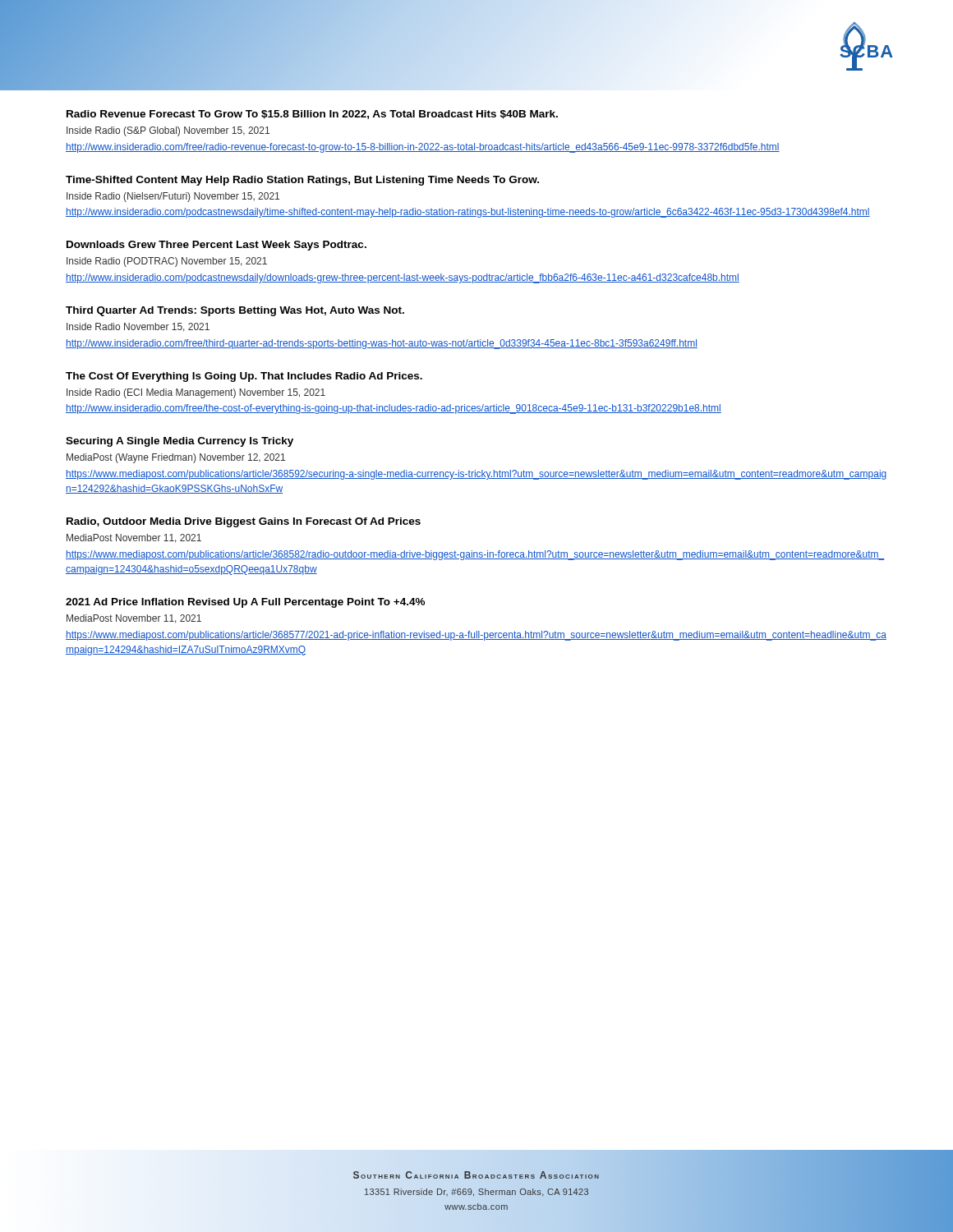Click on the list item with the text "Radio, Outdoor Media Drive Biggest Gains In"
The width and height of the screenshot is (953, 1232).
tap(476, 545)
